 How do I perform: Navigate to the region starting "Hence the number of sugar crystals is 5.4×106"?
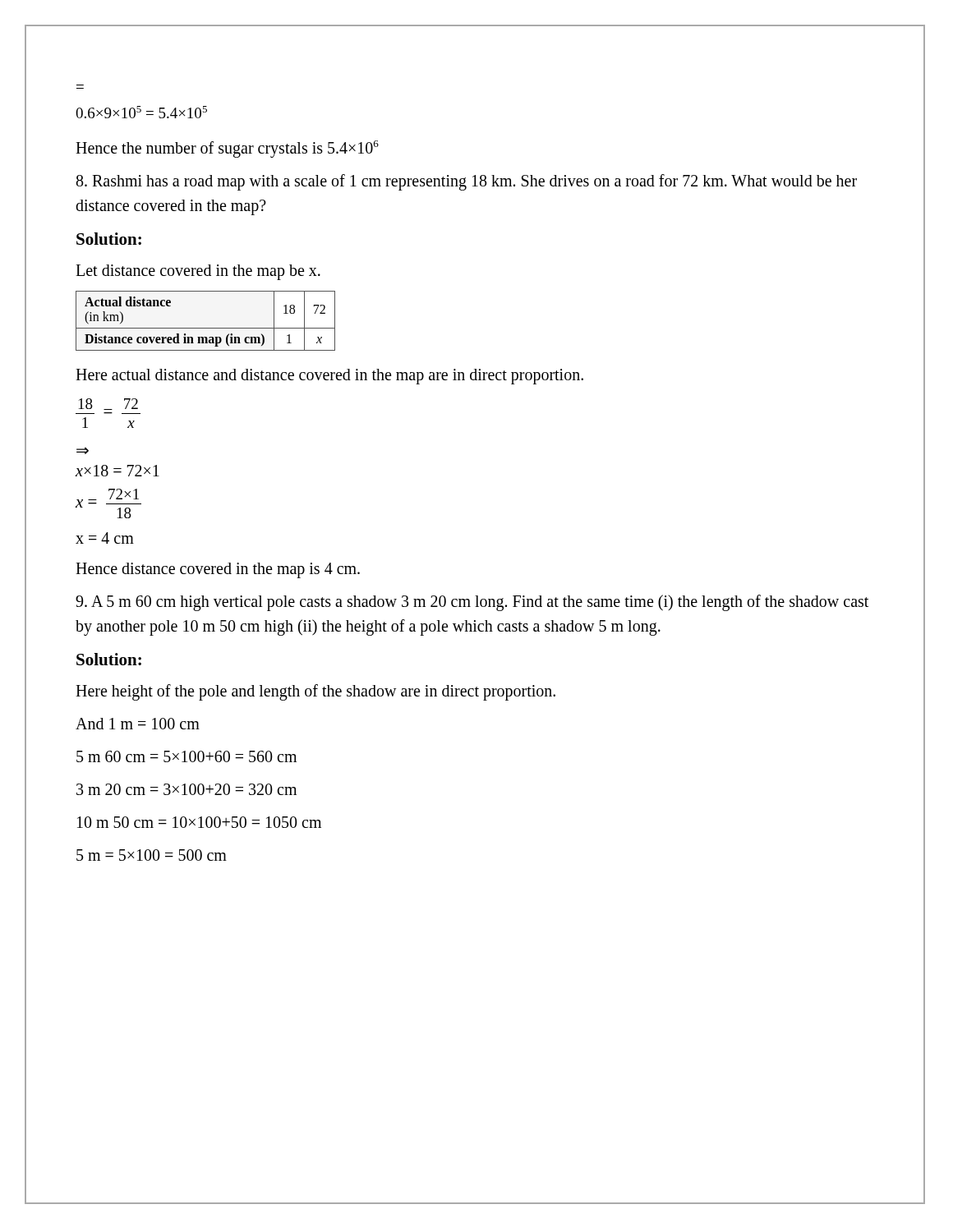[227, 147]
